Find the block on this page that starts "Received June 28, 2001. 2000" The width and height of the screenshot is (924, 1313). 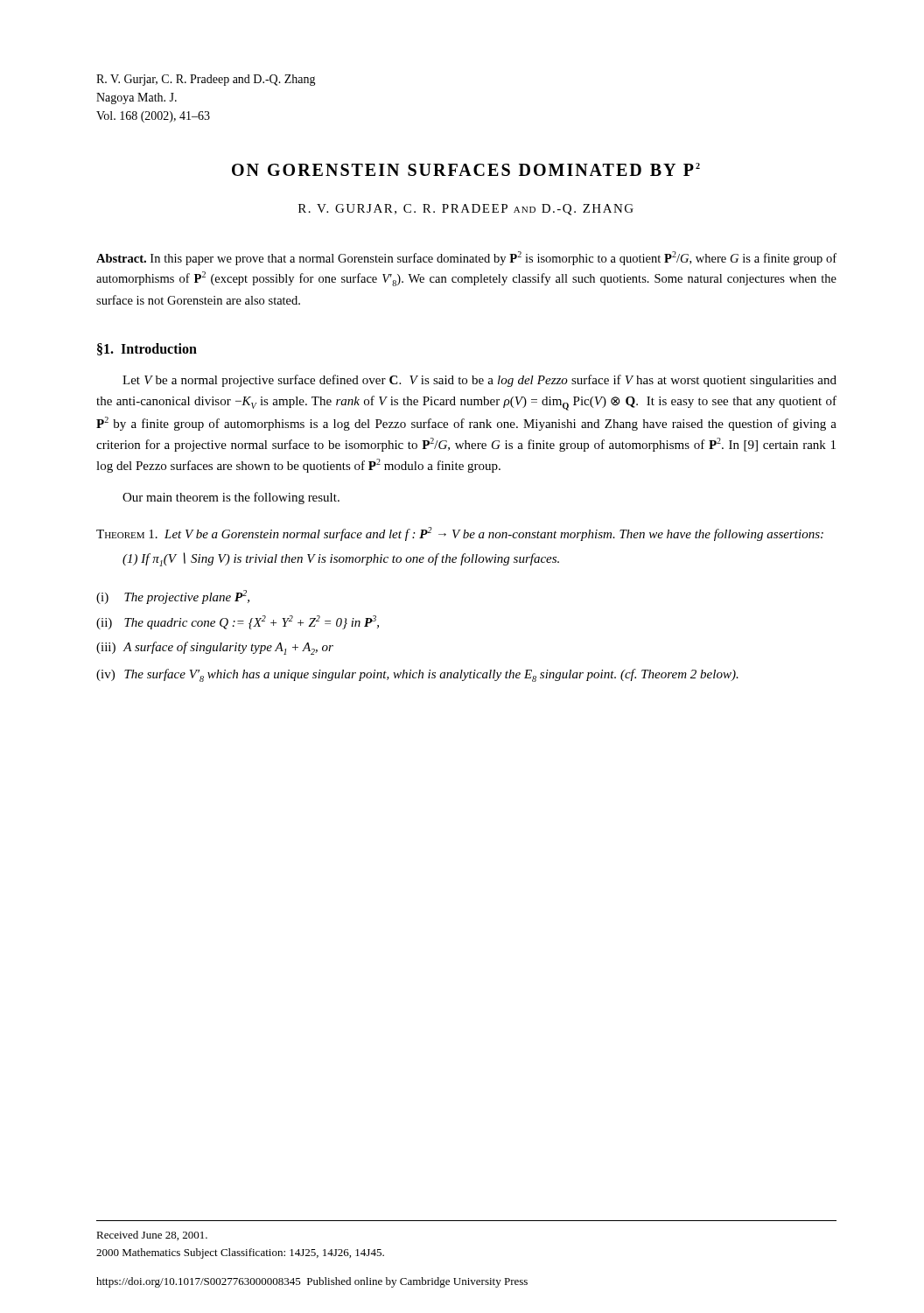coord(241,1243)
